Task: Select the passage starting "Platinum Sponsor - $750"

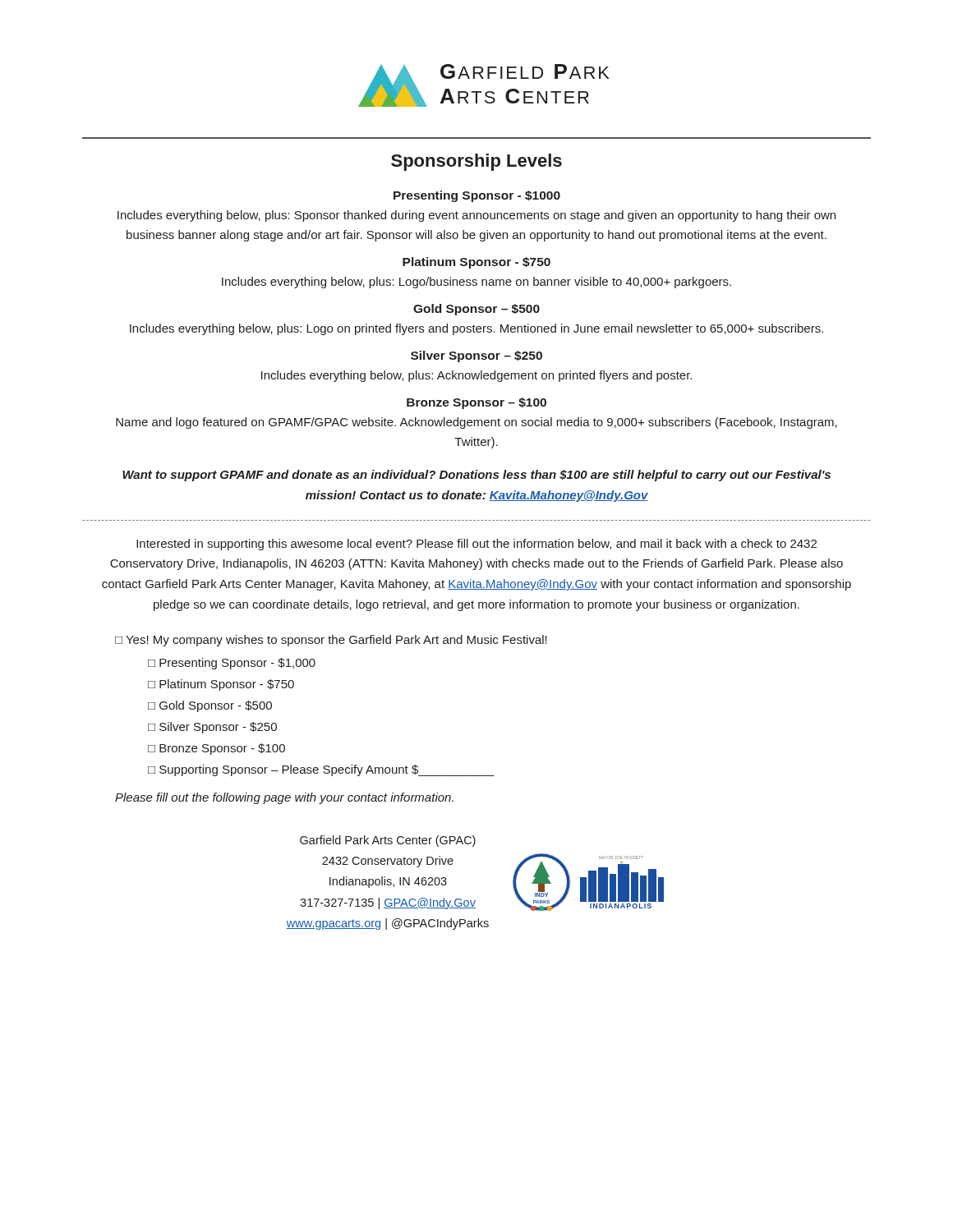Action: click(x=476, y=262)
